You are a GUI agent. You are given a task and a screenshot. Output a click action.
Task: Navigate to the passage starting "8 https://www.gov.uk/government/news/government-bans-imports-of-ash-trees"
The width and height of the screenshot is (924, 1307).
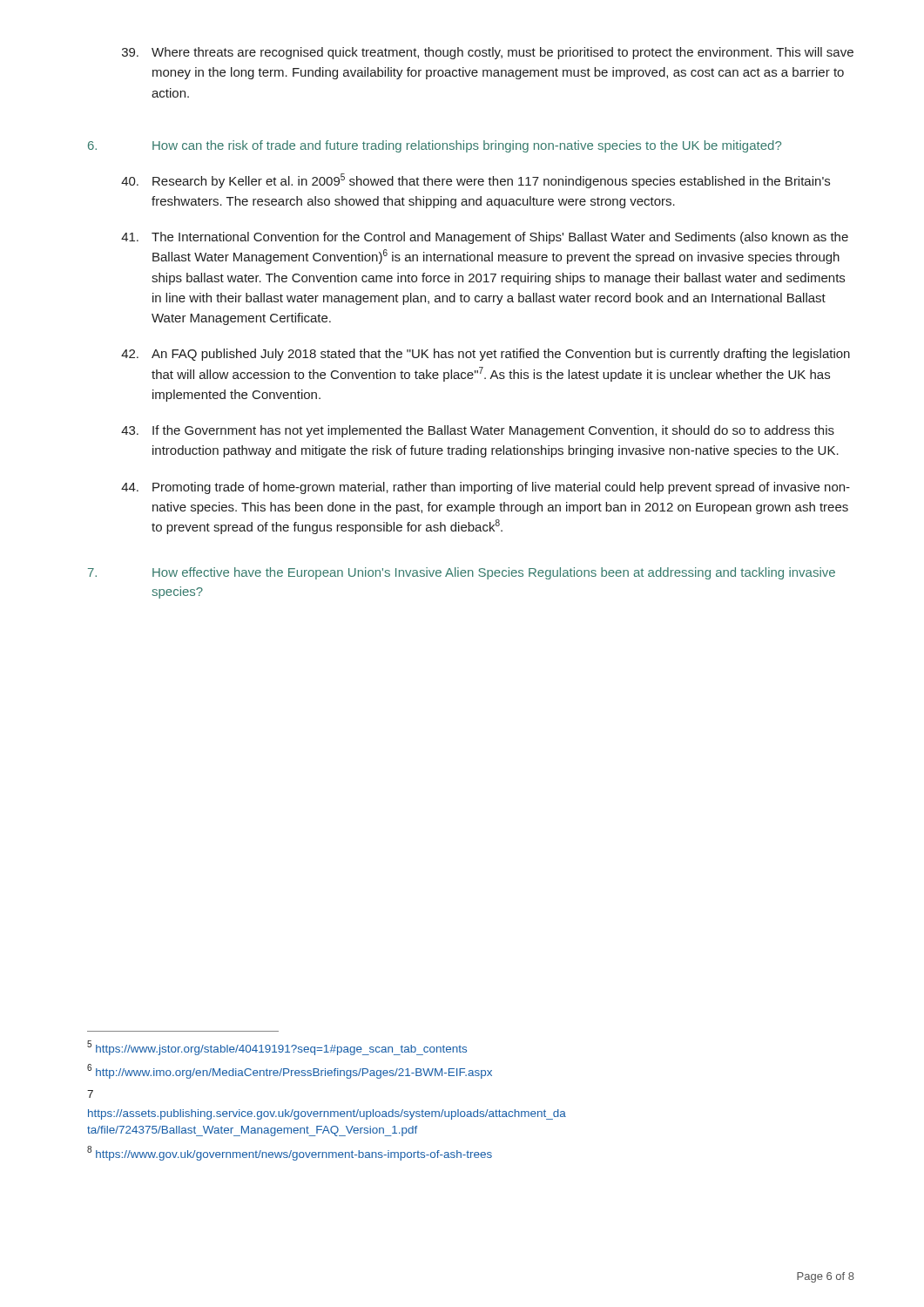point(290,1153)
